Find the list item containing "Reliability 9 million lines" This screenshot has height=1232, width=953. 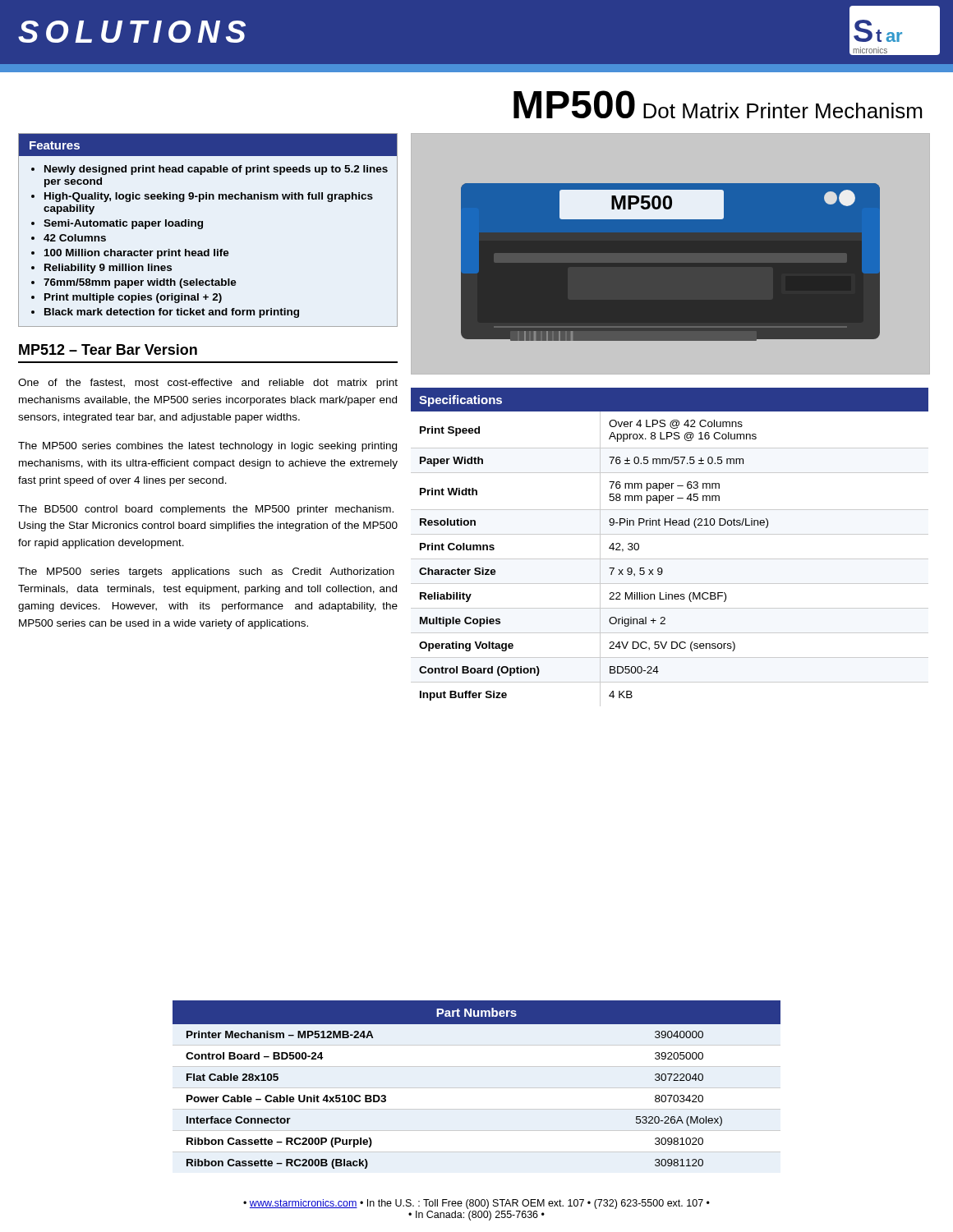point(108,267)
